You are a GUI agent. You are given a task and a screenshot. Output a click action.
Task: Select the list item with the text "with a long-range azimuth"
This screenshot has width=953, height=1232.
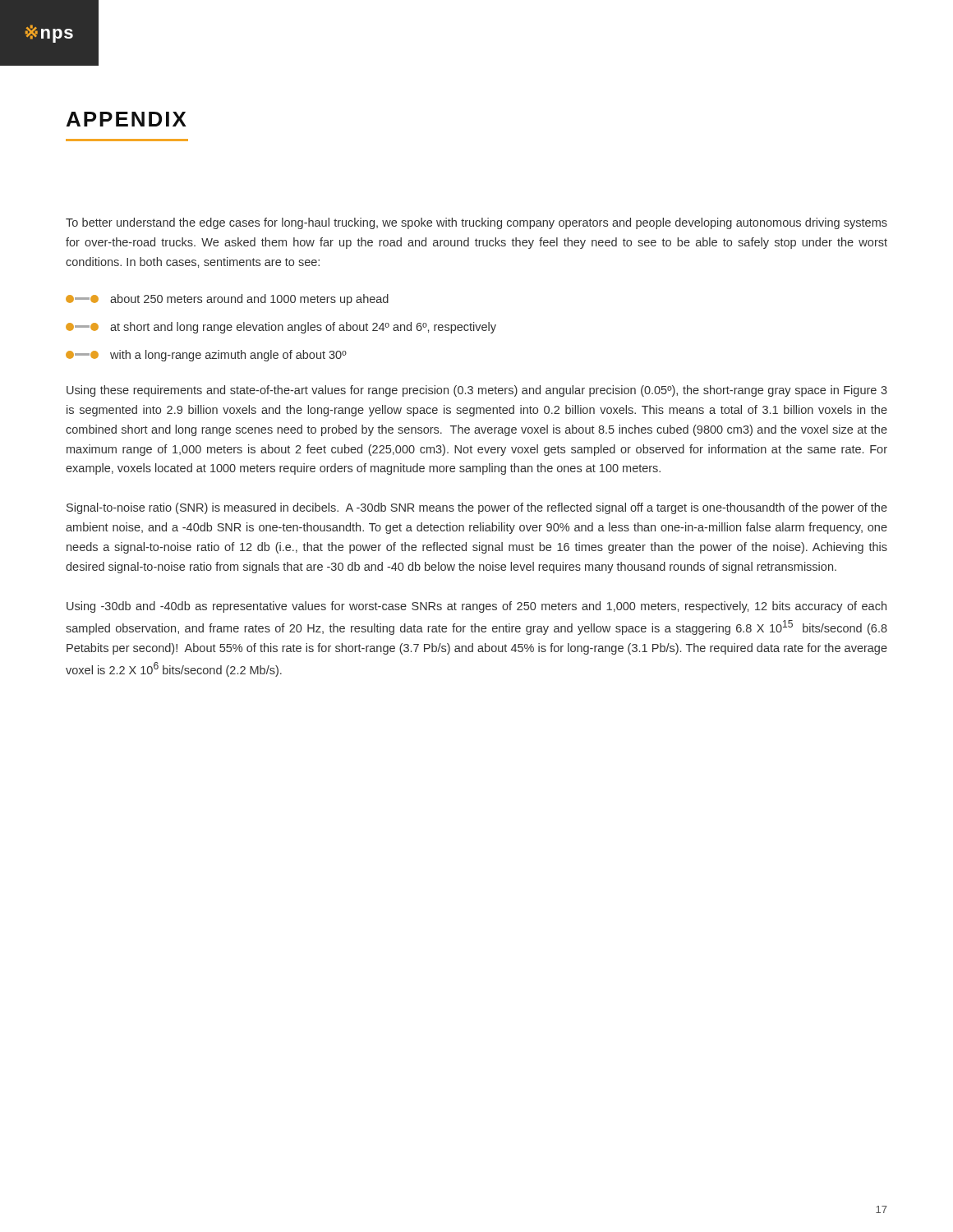pos(206,355)
